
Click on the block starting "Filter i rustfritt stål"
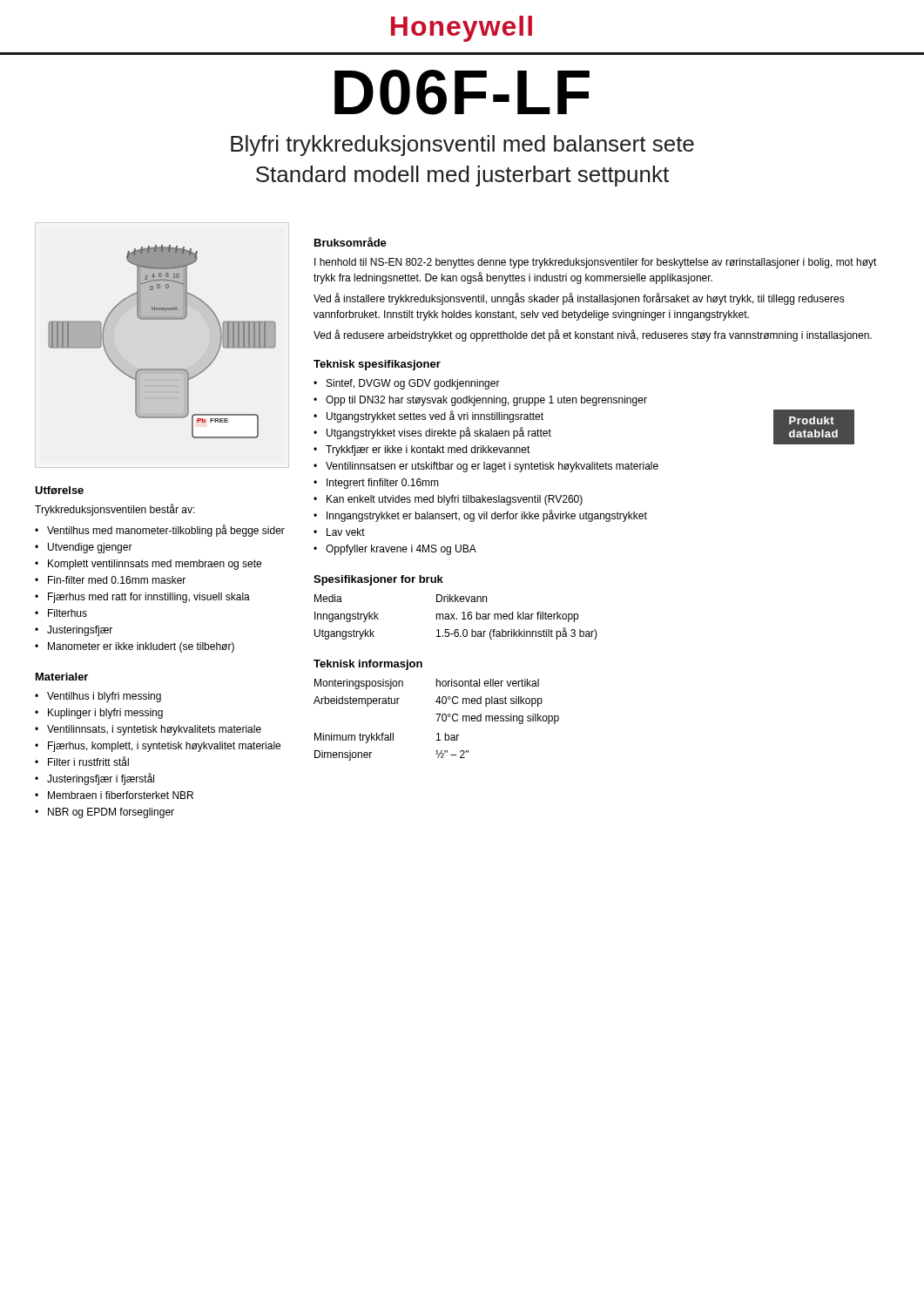[82, 761]
